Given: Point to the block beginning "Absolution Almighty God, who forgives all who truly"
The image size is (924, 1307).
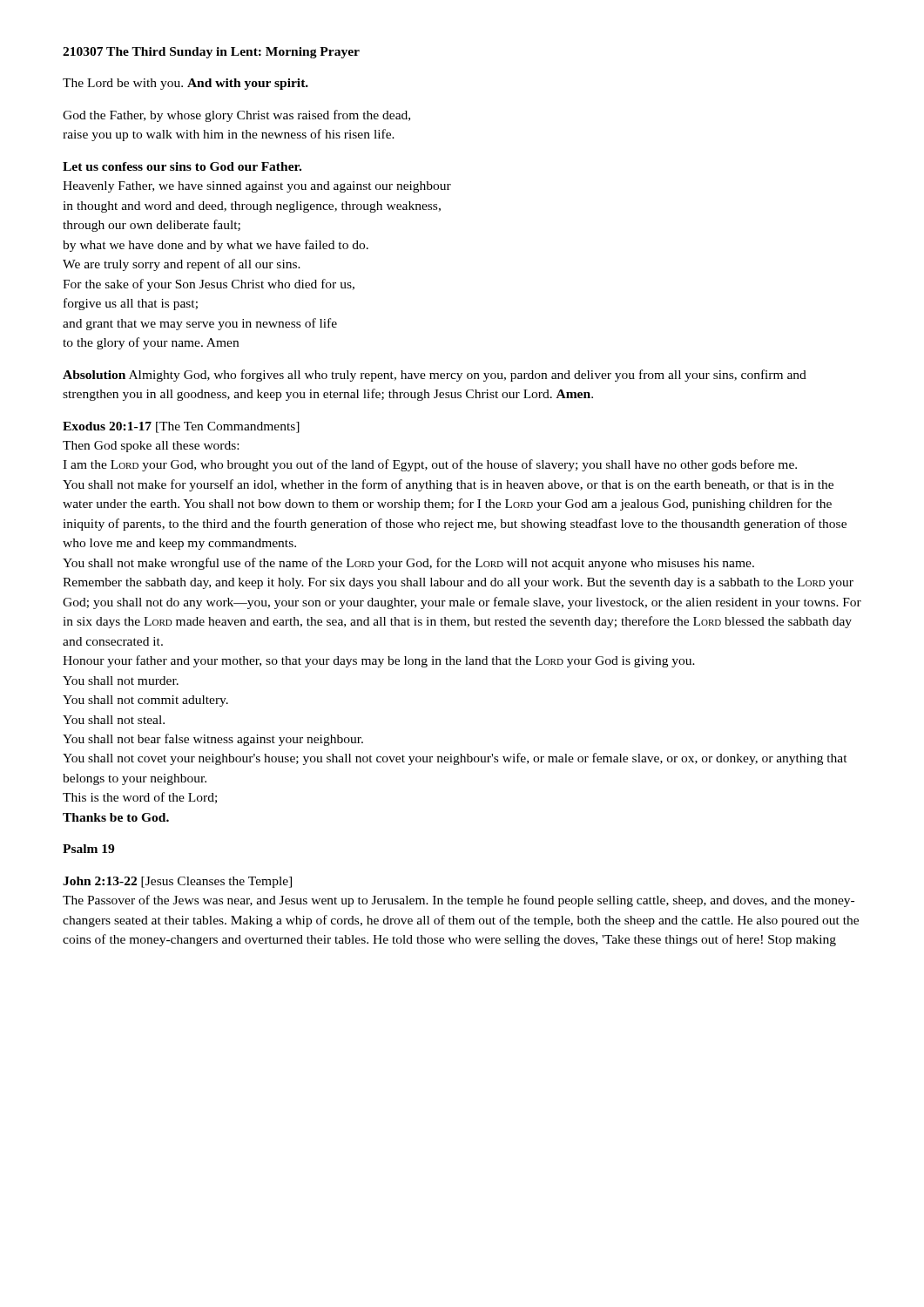Looking at the screenshot, I should coord(435,384).
